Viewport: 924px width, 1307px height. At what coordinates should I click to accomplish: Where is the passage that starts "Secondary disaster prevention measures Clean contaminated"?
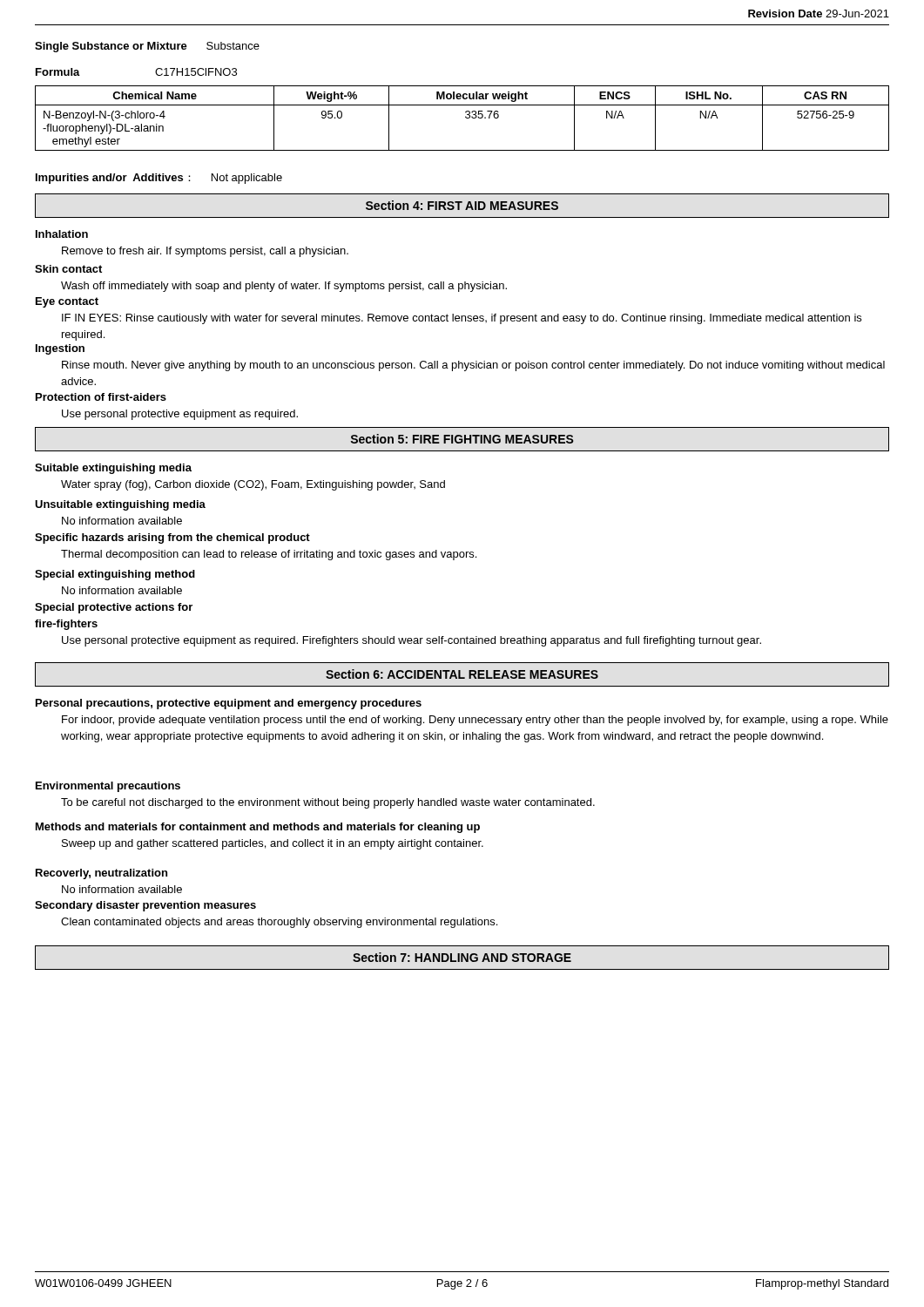pyautogui.click(x=462, y=914)
